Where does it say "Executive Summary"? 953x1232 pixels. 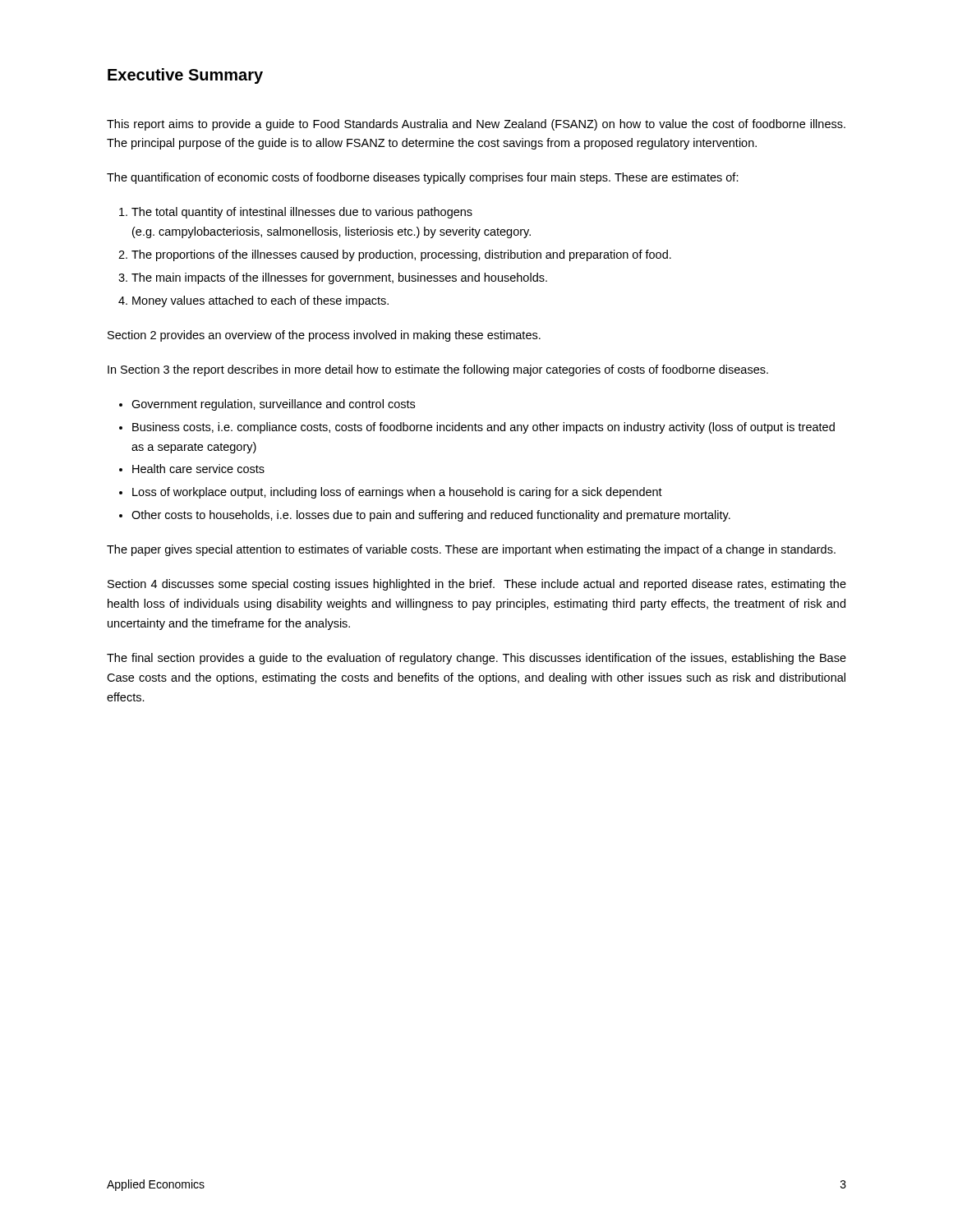[x=185, y=75]
